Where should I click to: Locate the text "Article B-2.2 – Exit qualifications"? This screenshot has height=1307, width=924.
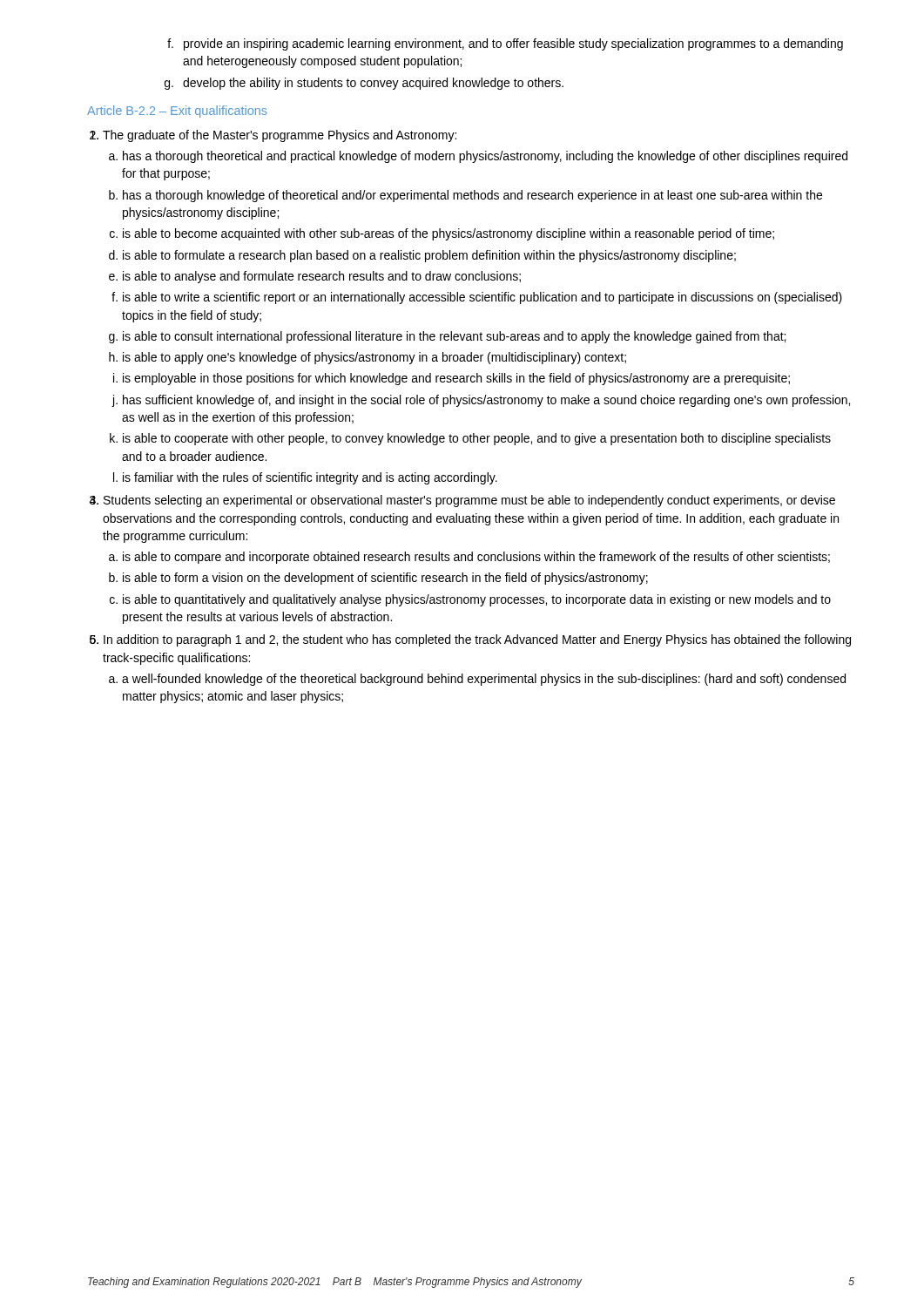click(x=177, y=111)
